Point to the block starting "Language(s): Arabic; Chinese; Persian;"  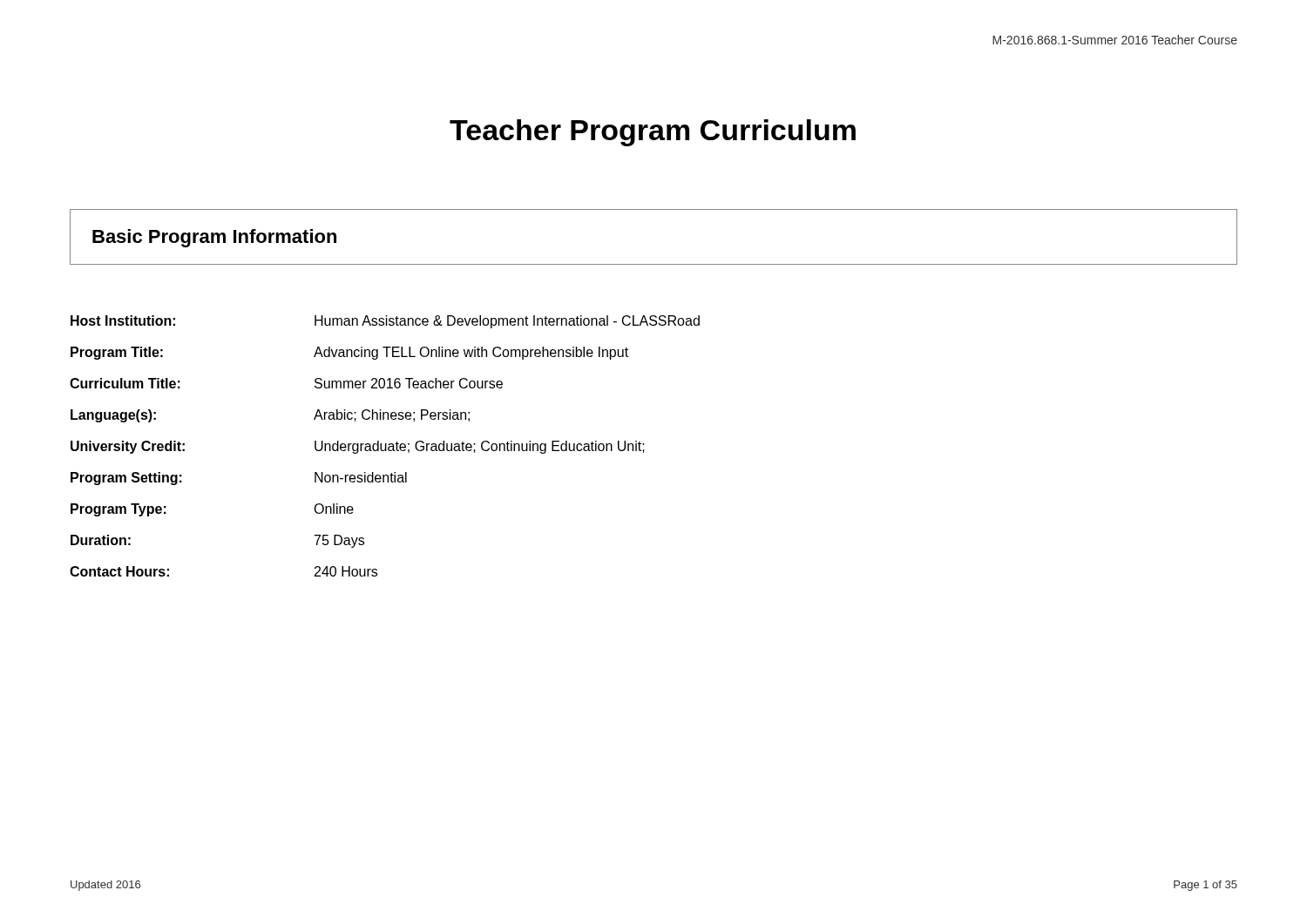point(106,416)
